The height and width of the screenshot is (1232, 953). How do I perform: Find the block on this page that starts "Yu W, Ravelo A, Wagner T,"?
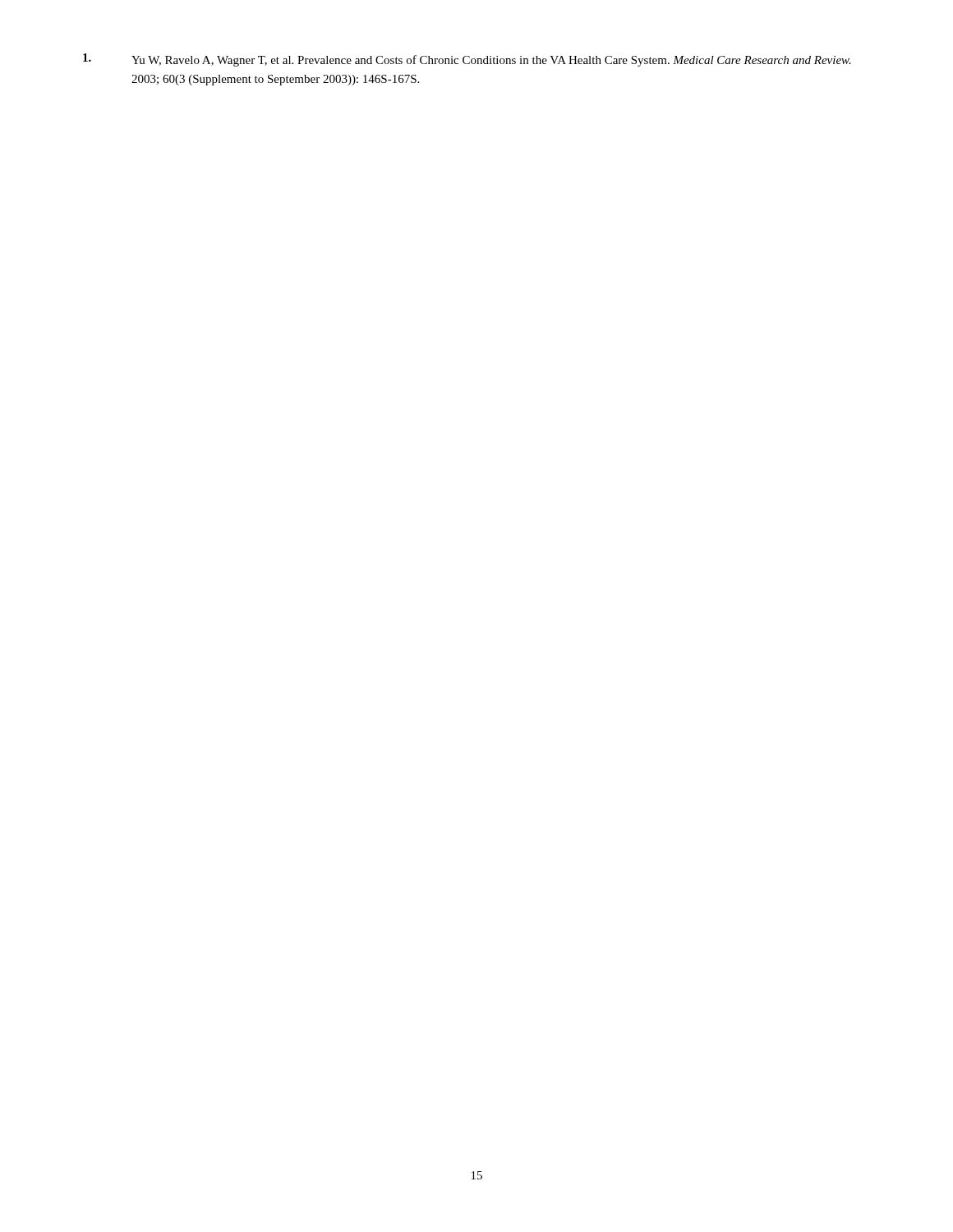[476, 69]
